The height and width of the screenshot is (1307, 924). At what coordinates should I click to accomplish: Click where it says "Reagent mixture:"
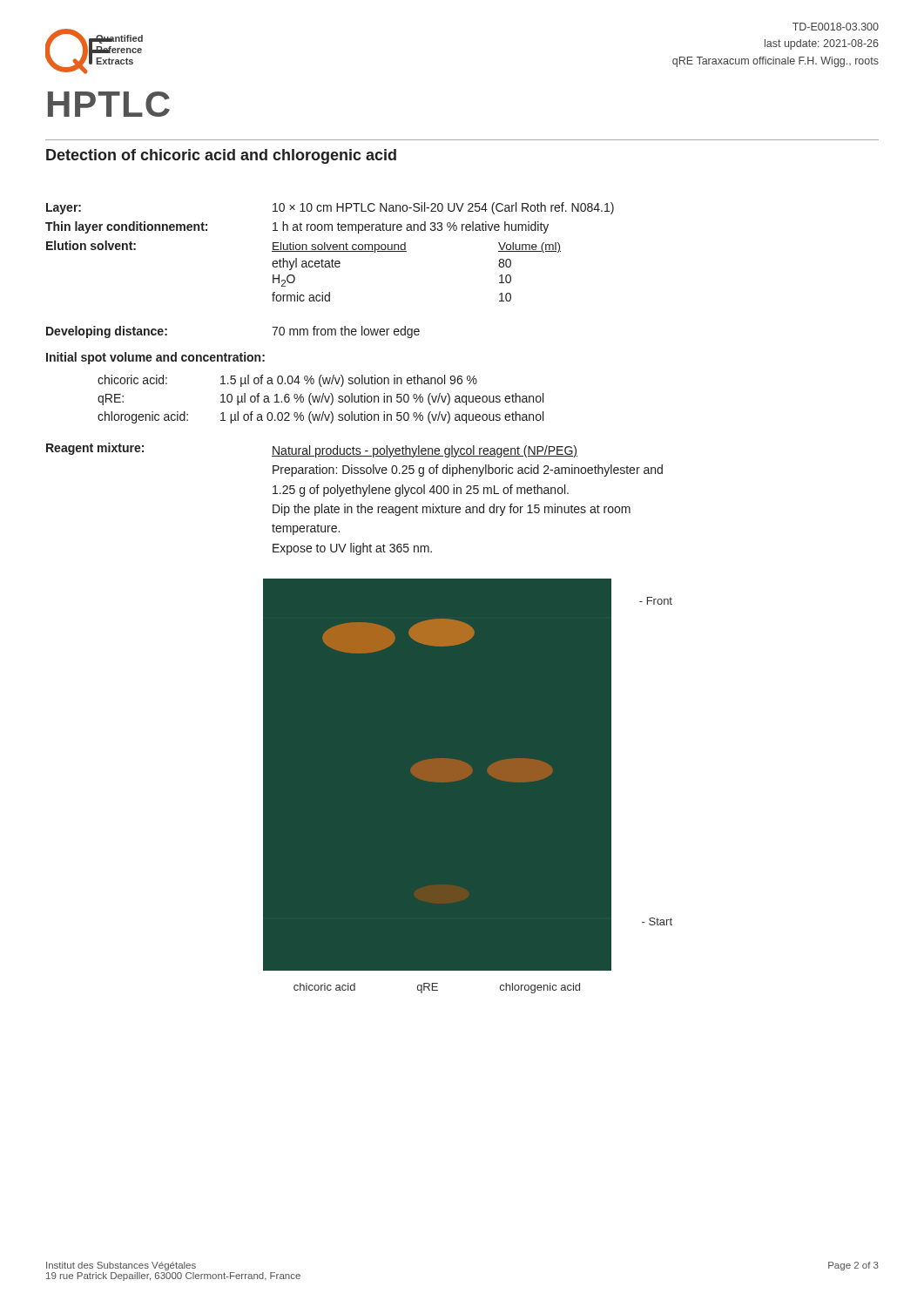(x=95, y=448)
